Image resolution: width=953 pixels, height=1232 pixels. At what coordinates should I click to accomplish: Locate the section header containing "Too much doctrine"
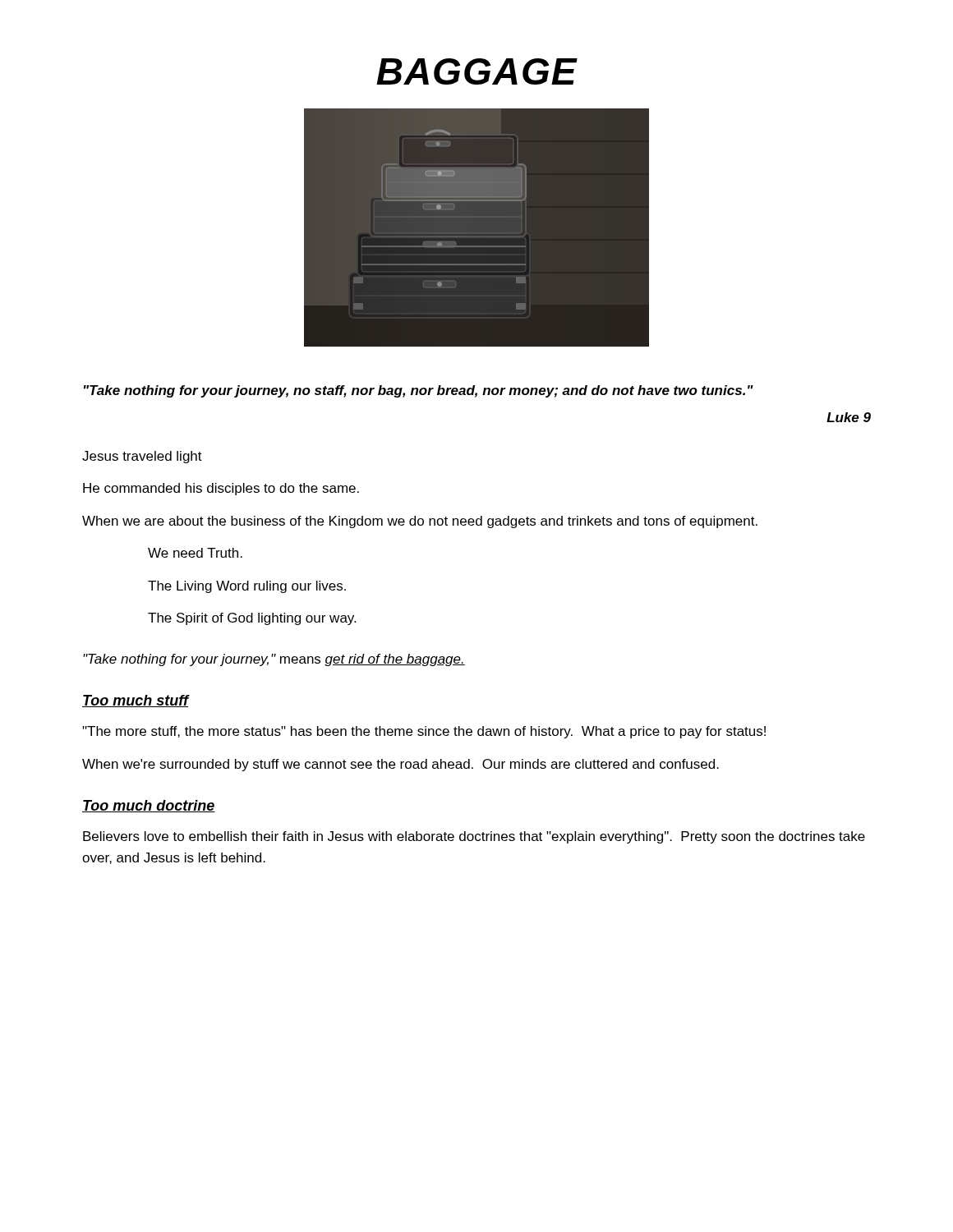(x=148, y=806)
